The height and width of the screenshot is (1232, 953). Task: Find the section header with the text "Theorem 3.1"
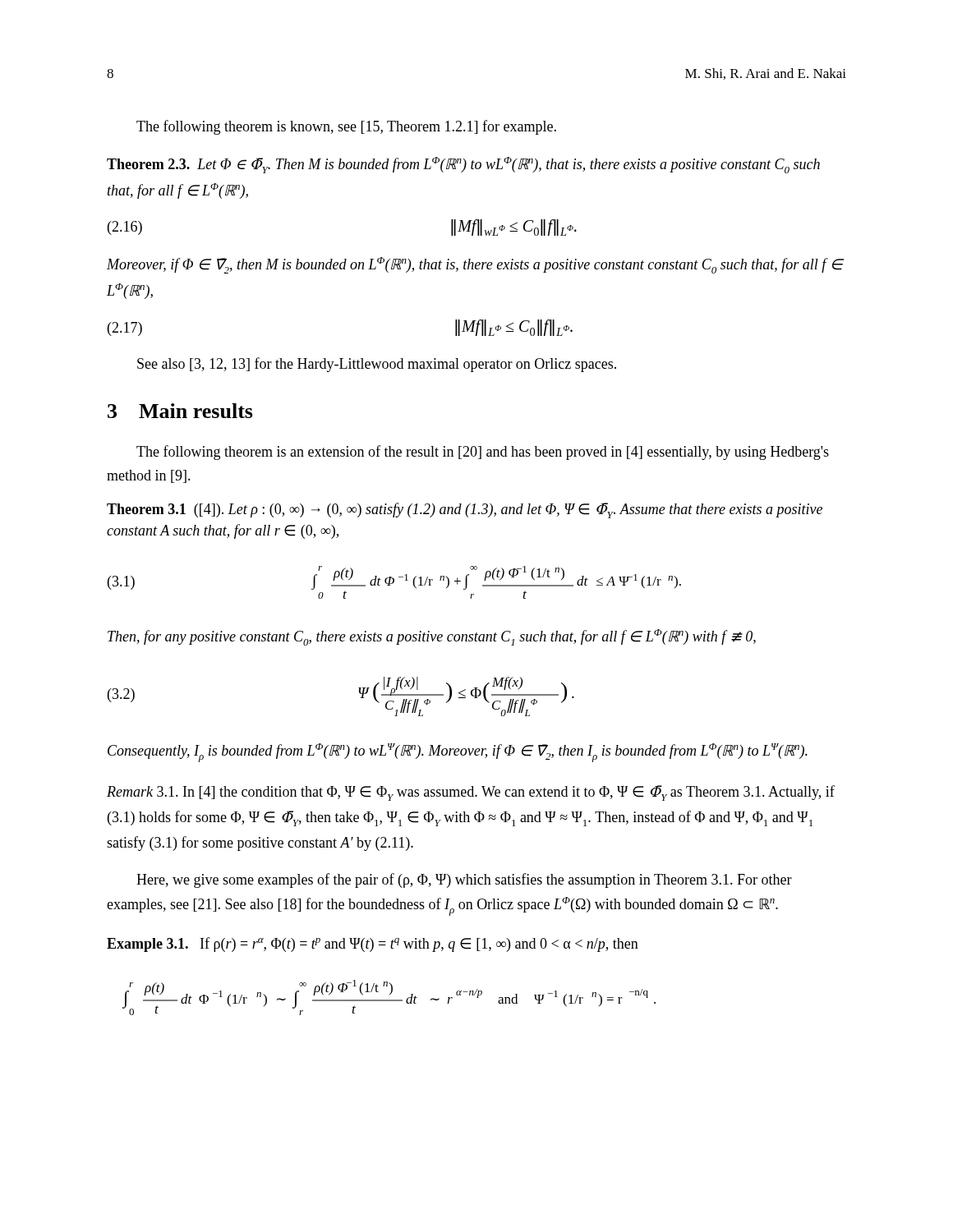pos(147,510)
